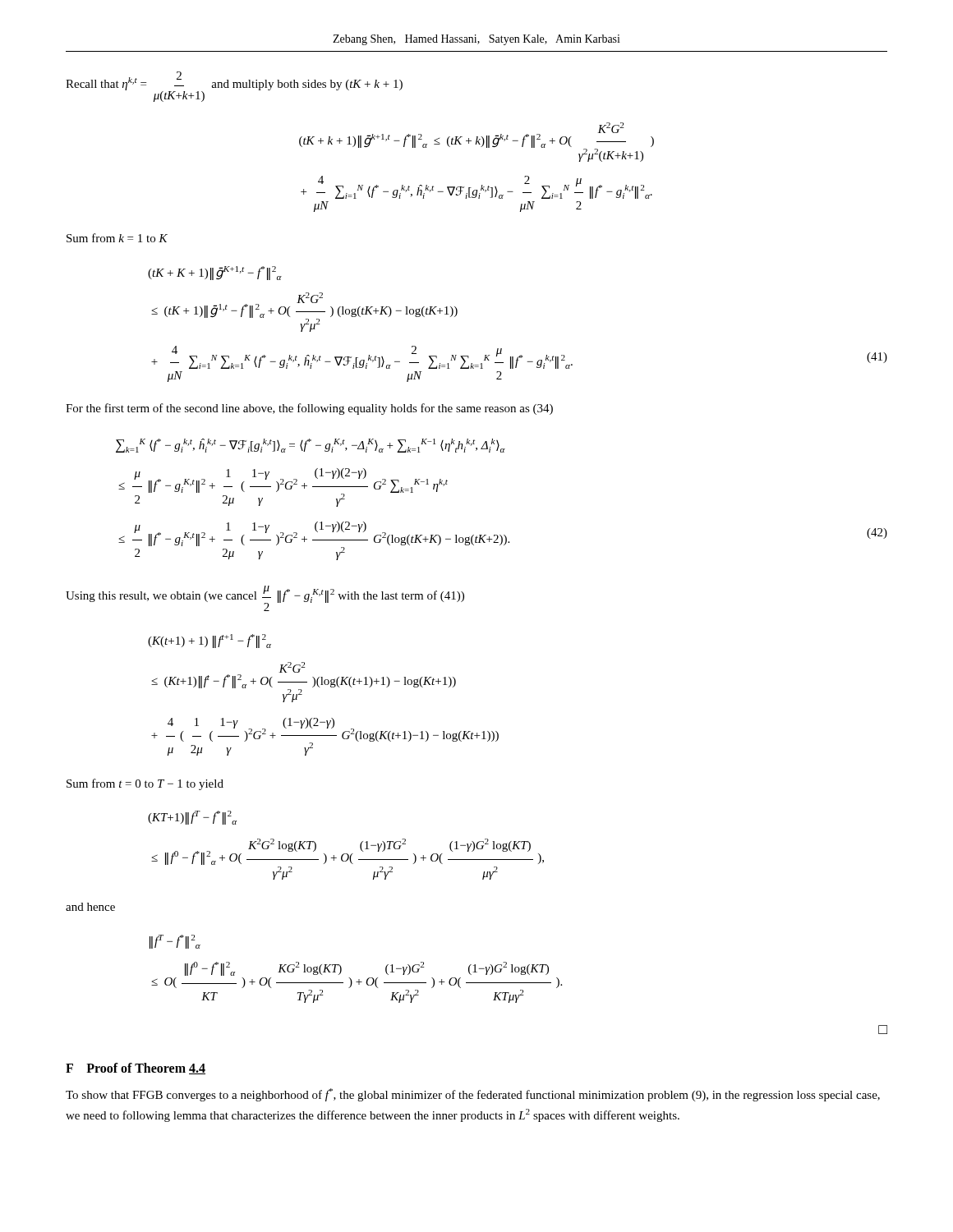Screen dimensions: 1232x953
Task: Select the text starting "Recall that ηk,t = 2μ(tK+k+1)"
Action: pyautogui.click(x=234, y=85)
